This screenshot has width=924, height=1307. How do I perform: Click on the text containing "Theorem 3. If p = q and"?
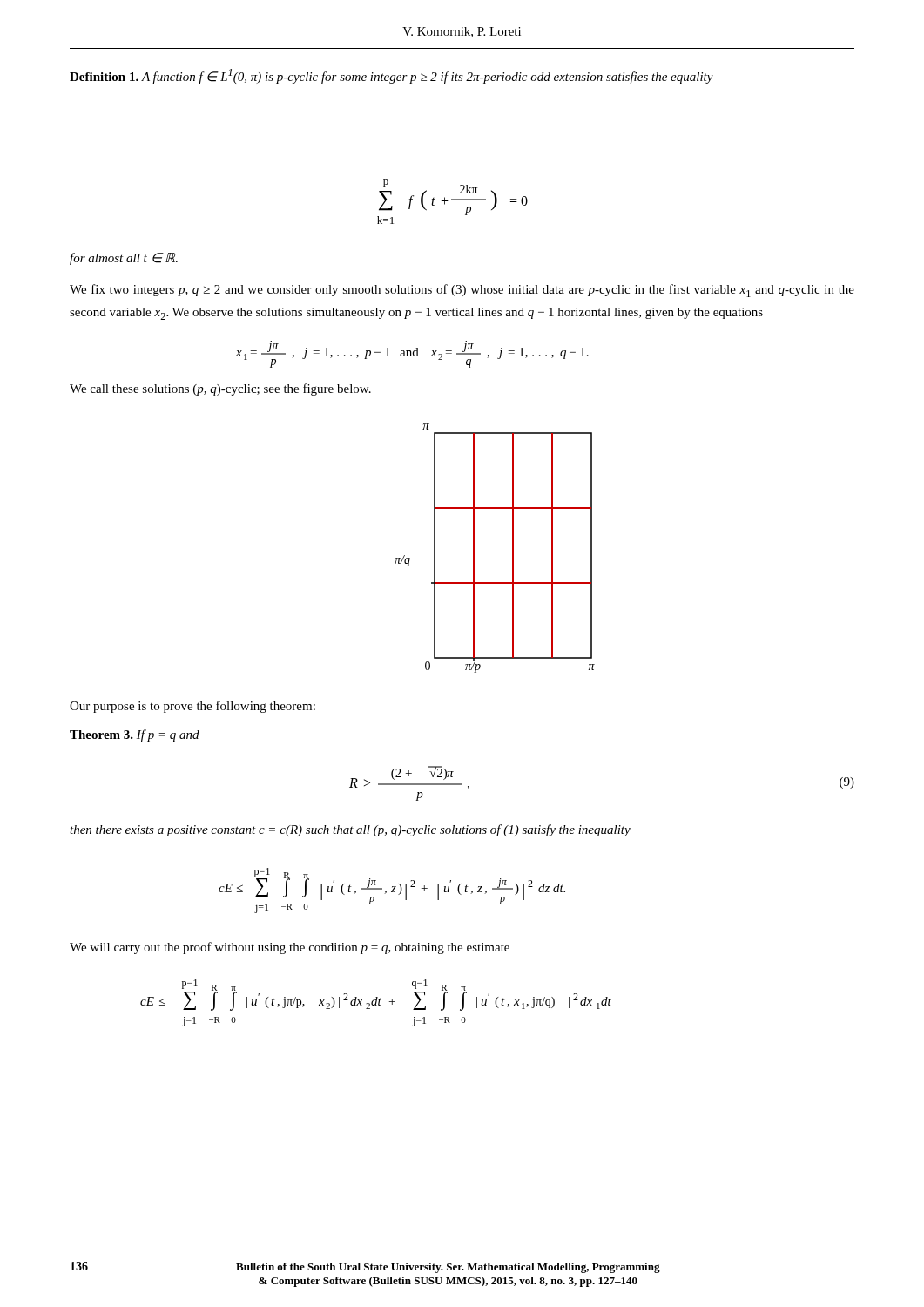tap(134, 734)
